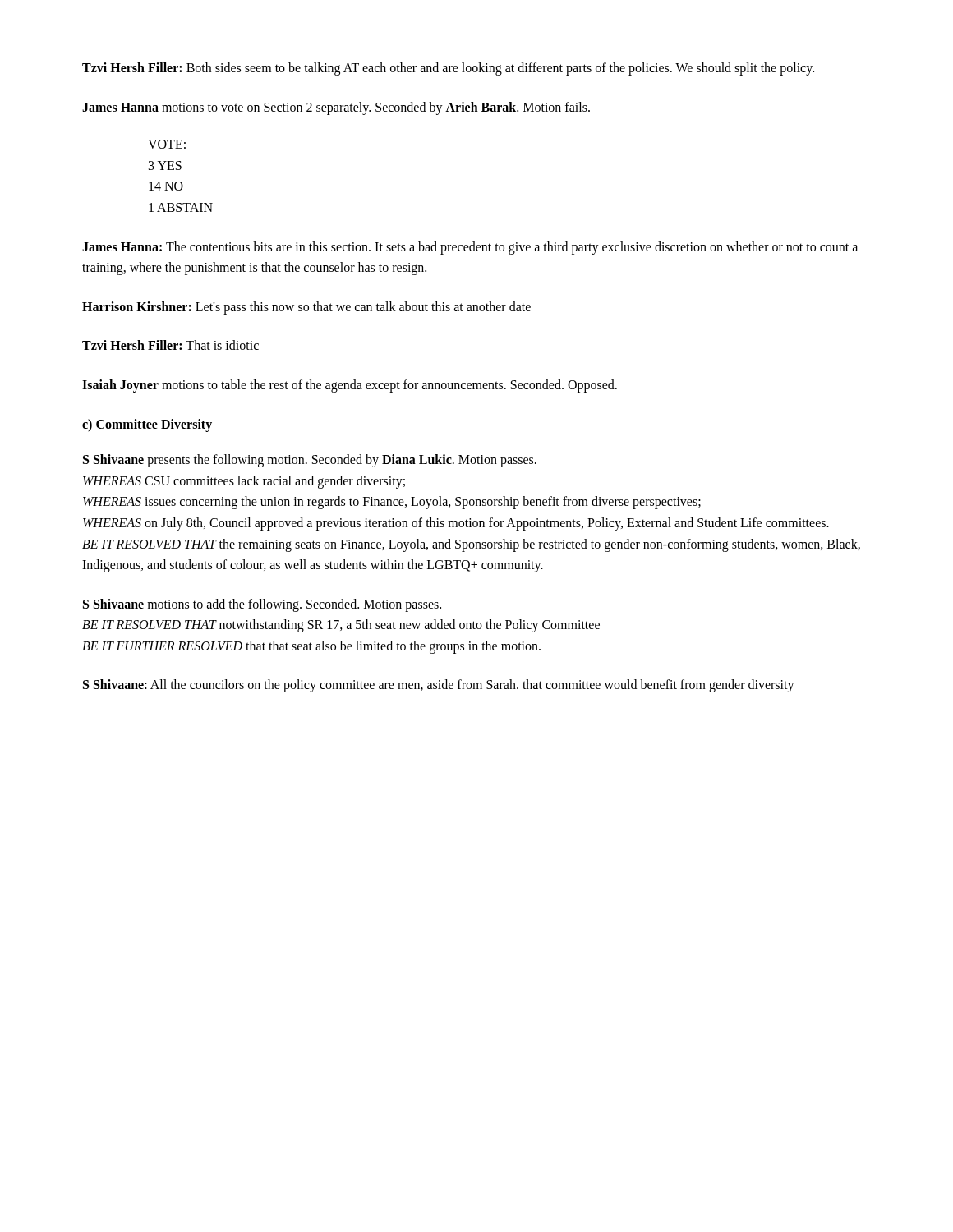Locate the block of text that opens with "S Shivaane motions"
Image resolution: width=953 pixels, height=1232 pixels.
[476, 625]
